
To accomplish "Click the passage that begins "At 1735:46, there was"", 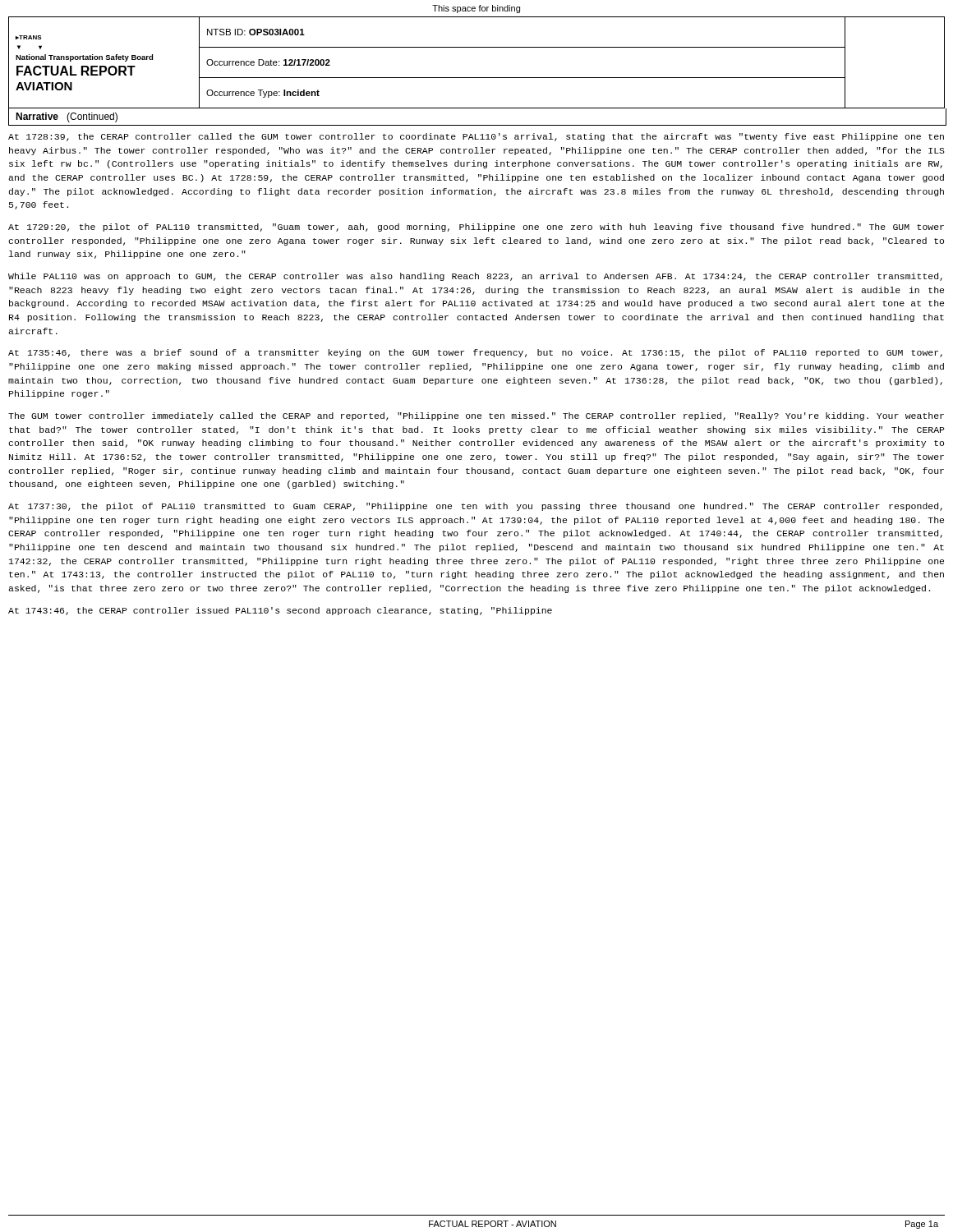I will 476,374.
